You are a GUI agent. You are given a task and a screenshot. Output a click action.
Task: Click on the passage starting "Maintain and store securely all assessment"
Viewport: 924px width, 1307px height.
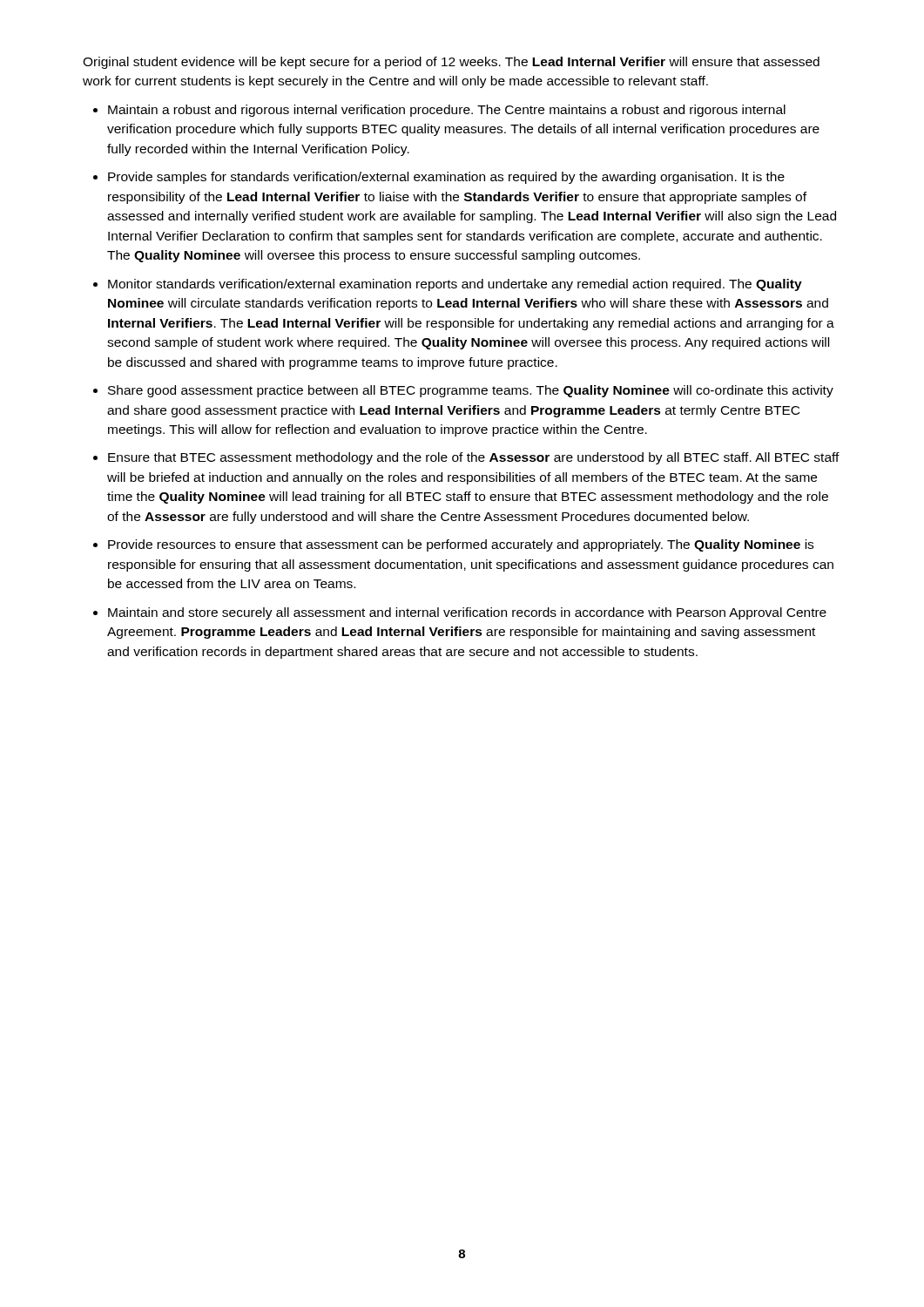[x=467, y=631]
